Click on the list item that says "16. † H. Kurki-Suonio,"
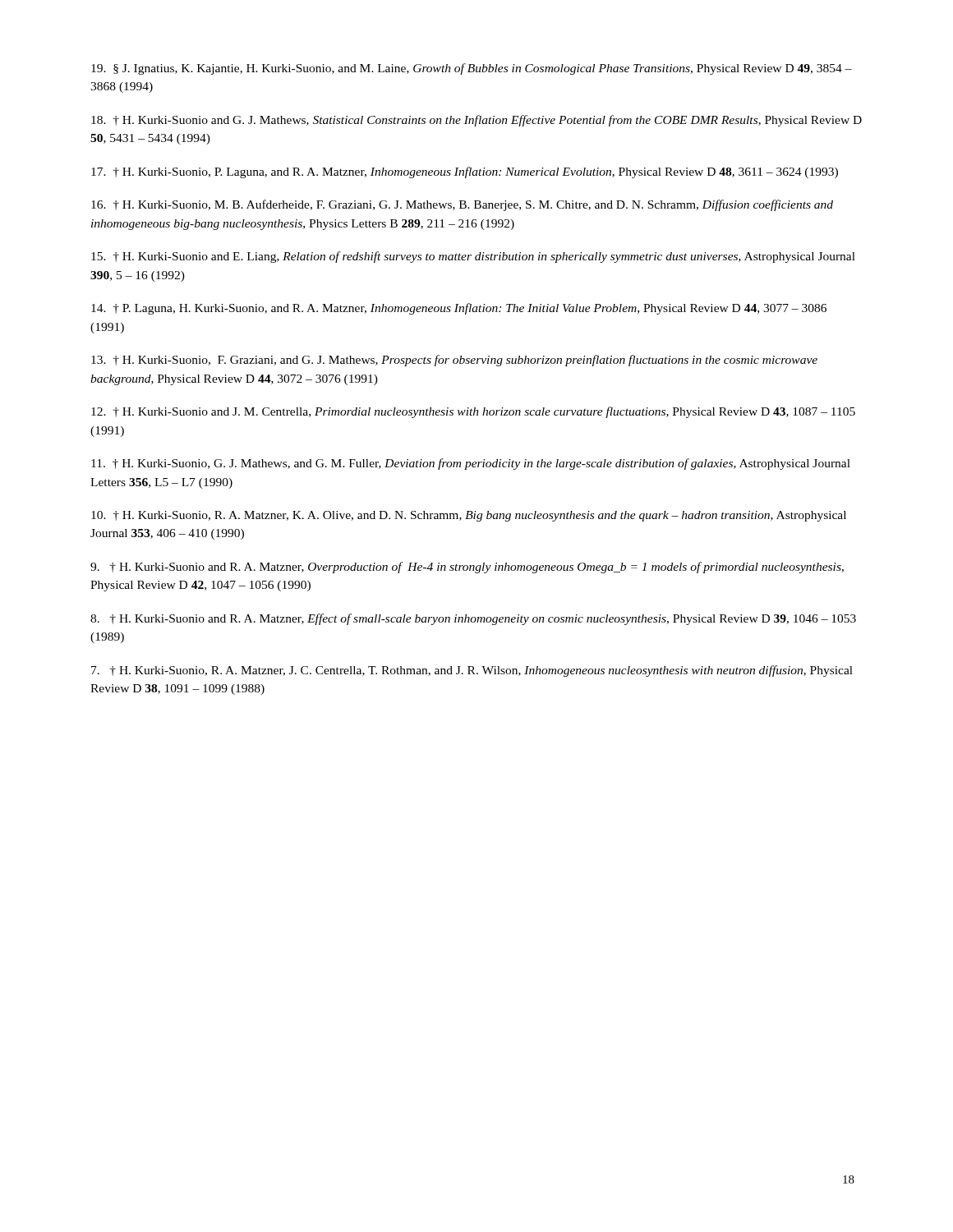953x1232 pixels. 462,214
